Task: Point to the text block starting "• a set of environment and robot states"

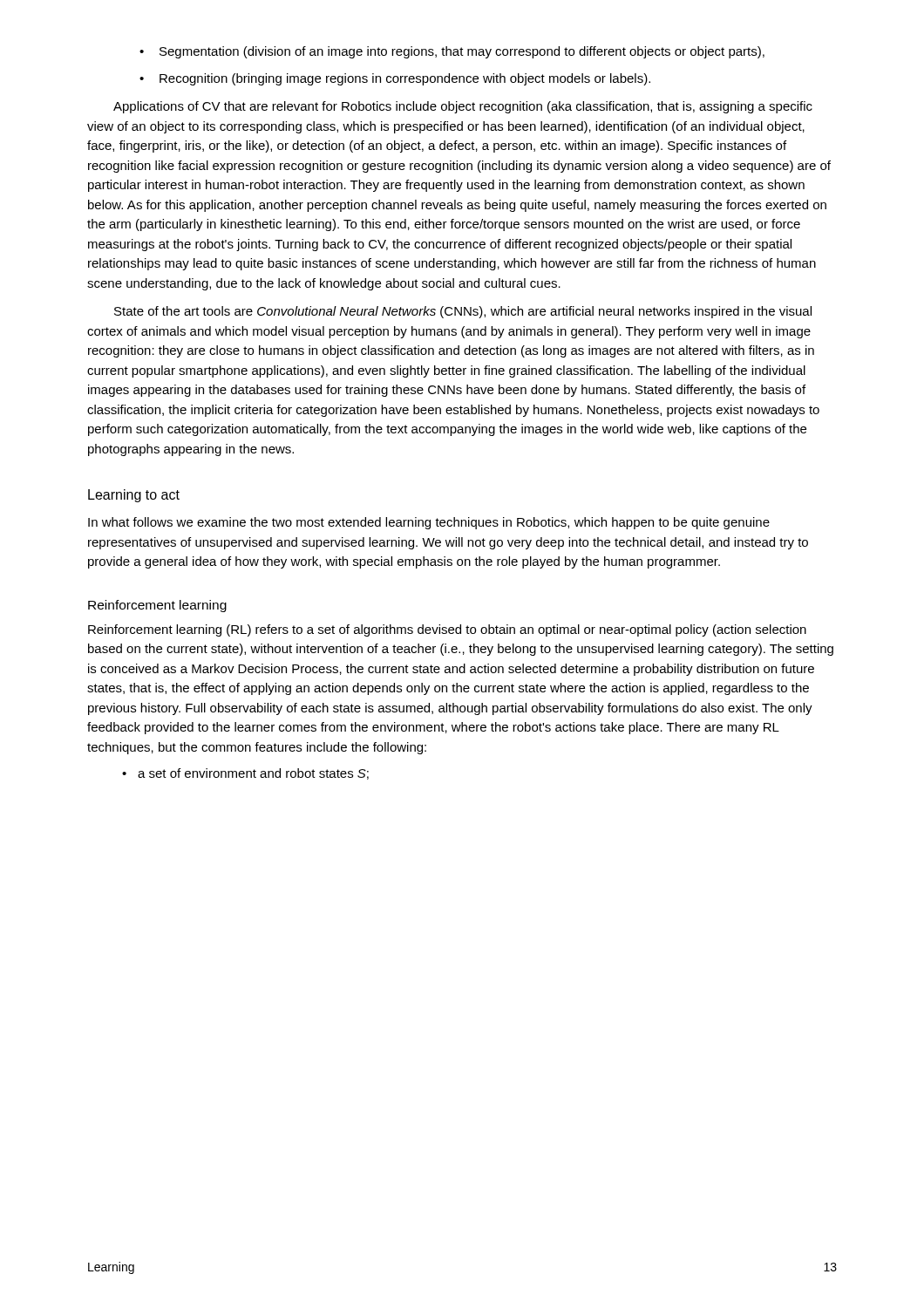Action: click(246, 774)
